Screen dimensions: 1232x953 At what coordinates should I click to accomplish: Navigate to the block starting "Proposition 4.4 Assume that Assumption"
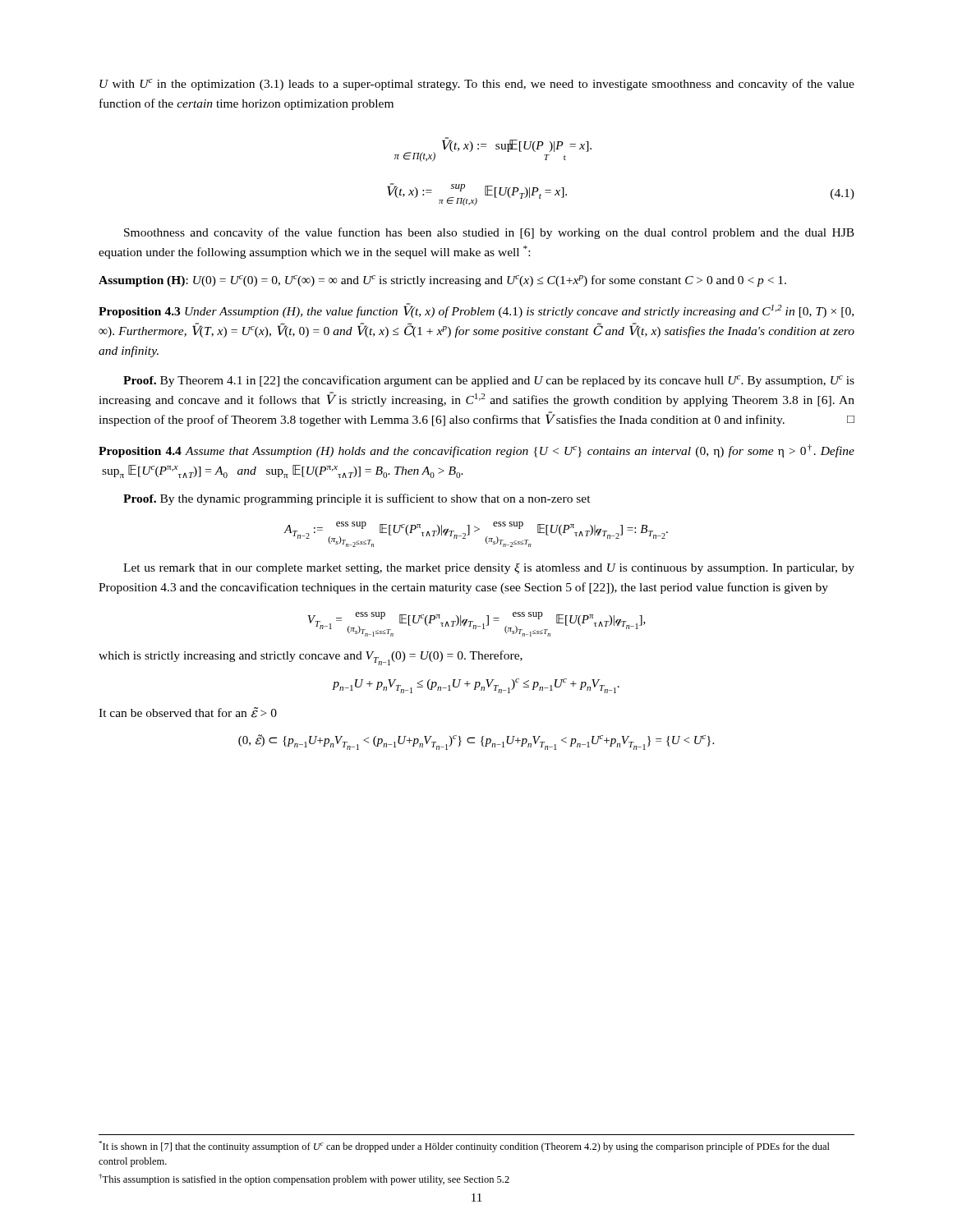[x=476, y=461]
